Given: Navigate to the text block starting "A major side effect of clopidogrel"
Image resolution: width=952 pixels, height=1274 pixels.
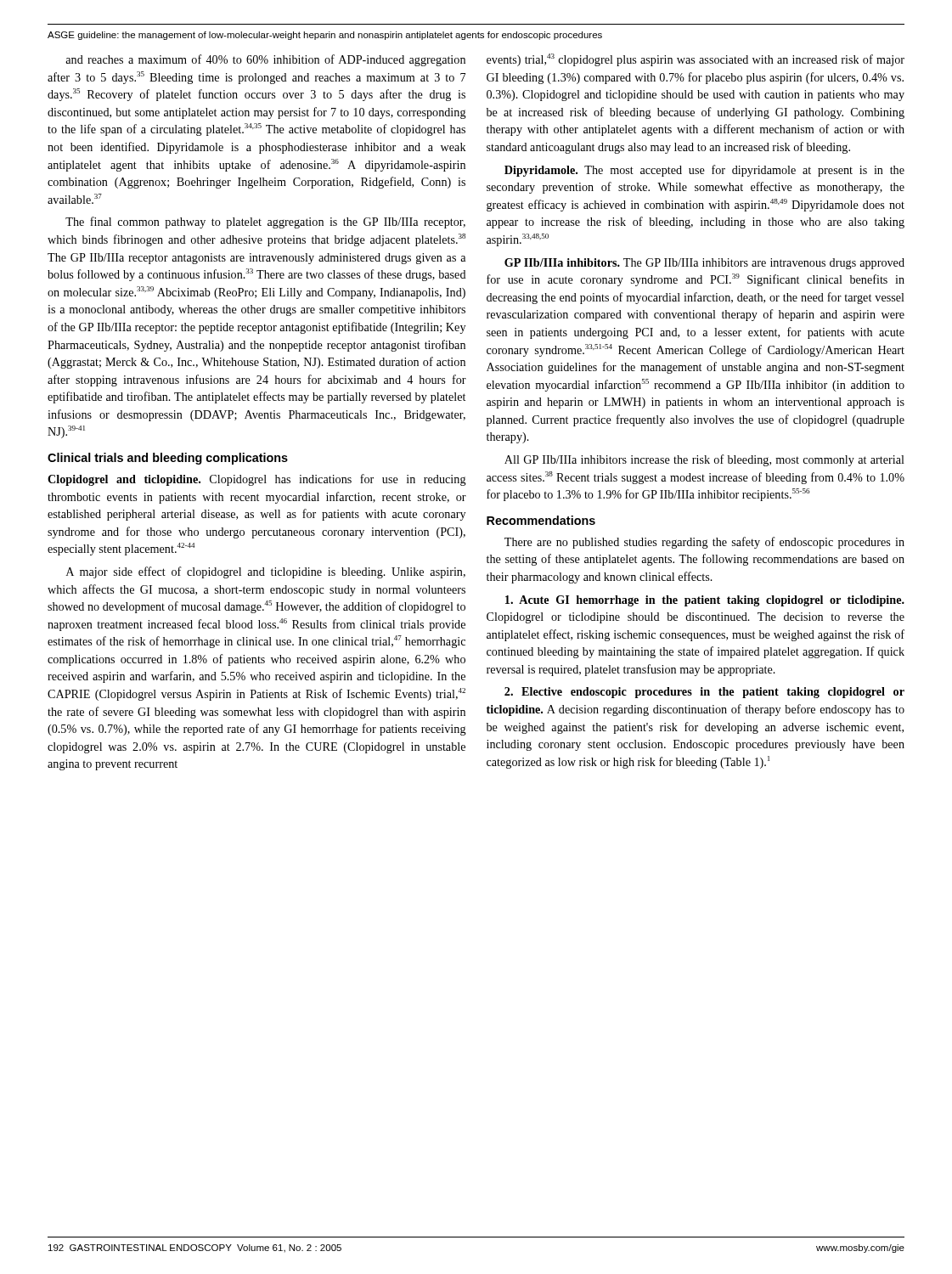Looking at the screenshot, I should pos(257,668).
